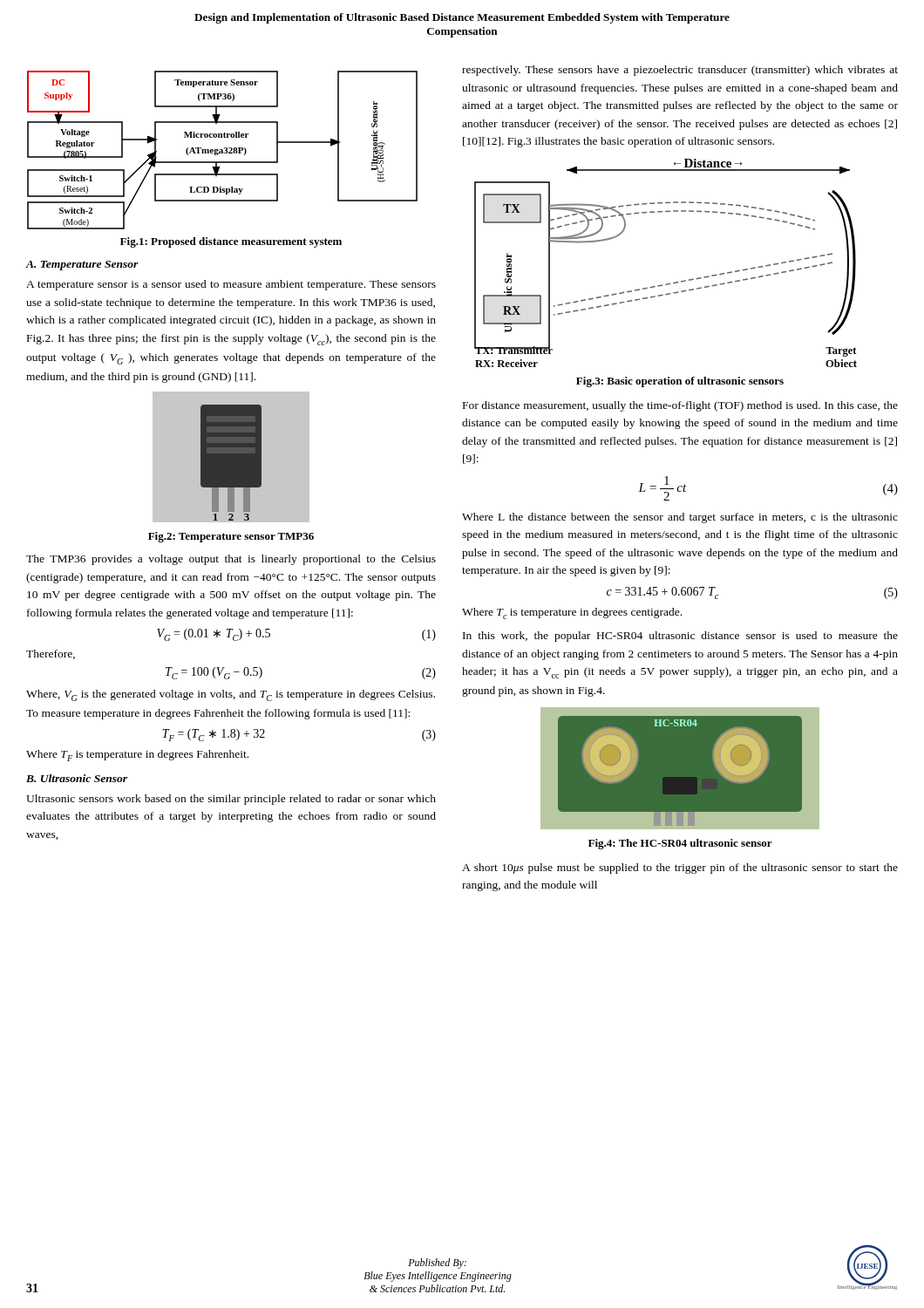Locate the schematic

680,264
